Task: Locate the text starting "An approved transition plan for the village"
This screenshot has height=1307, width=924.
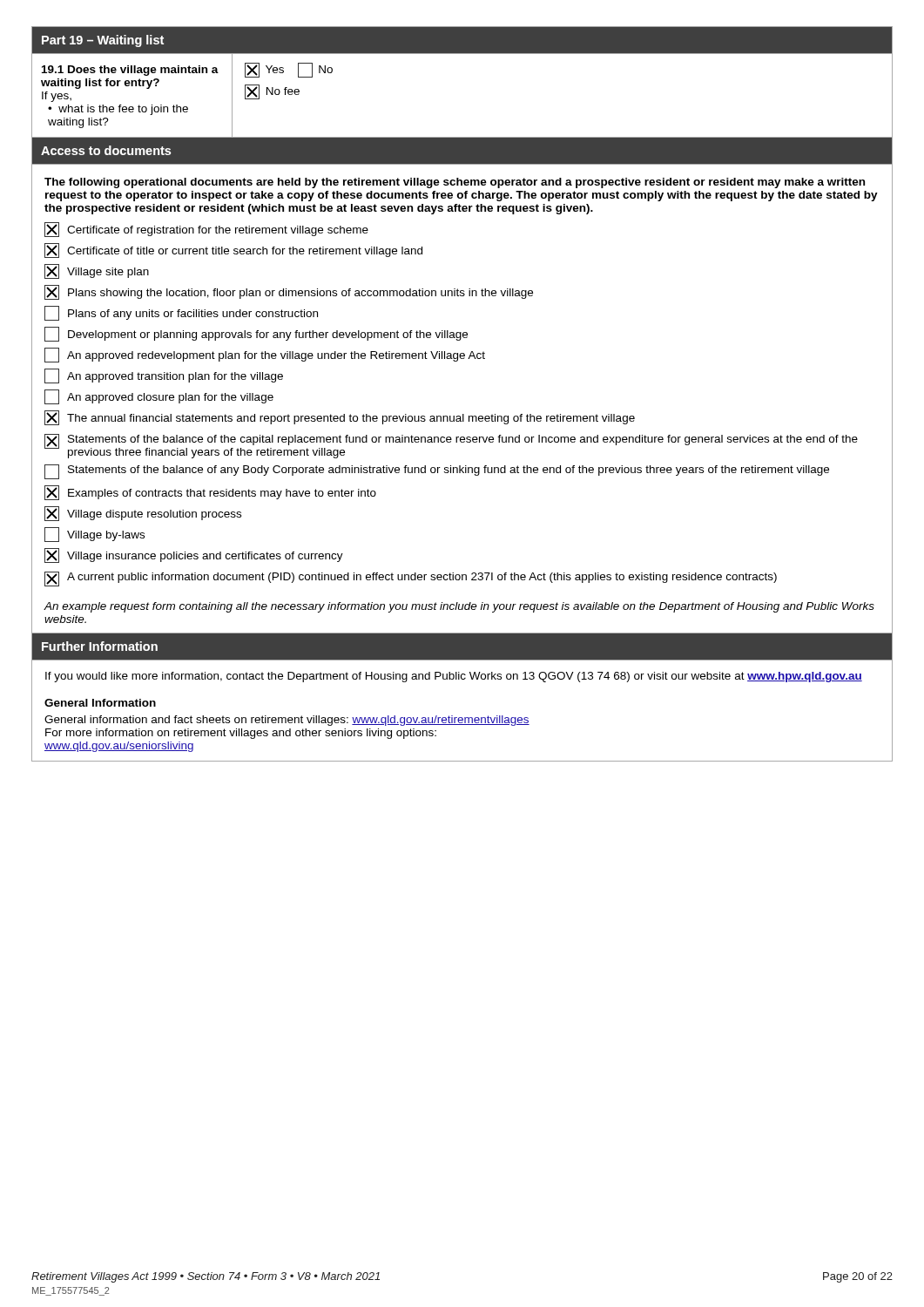Action: 164,376
